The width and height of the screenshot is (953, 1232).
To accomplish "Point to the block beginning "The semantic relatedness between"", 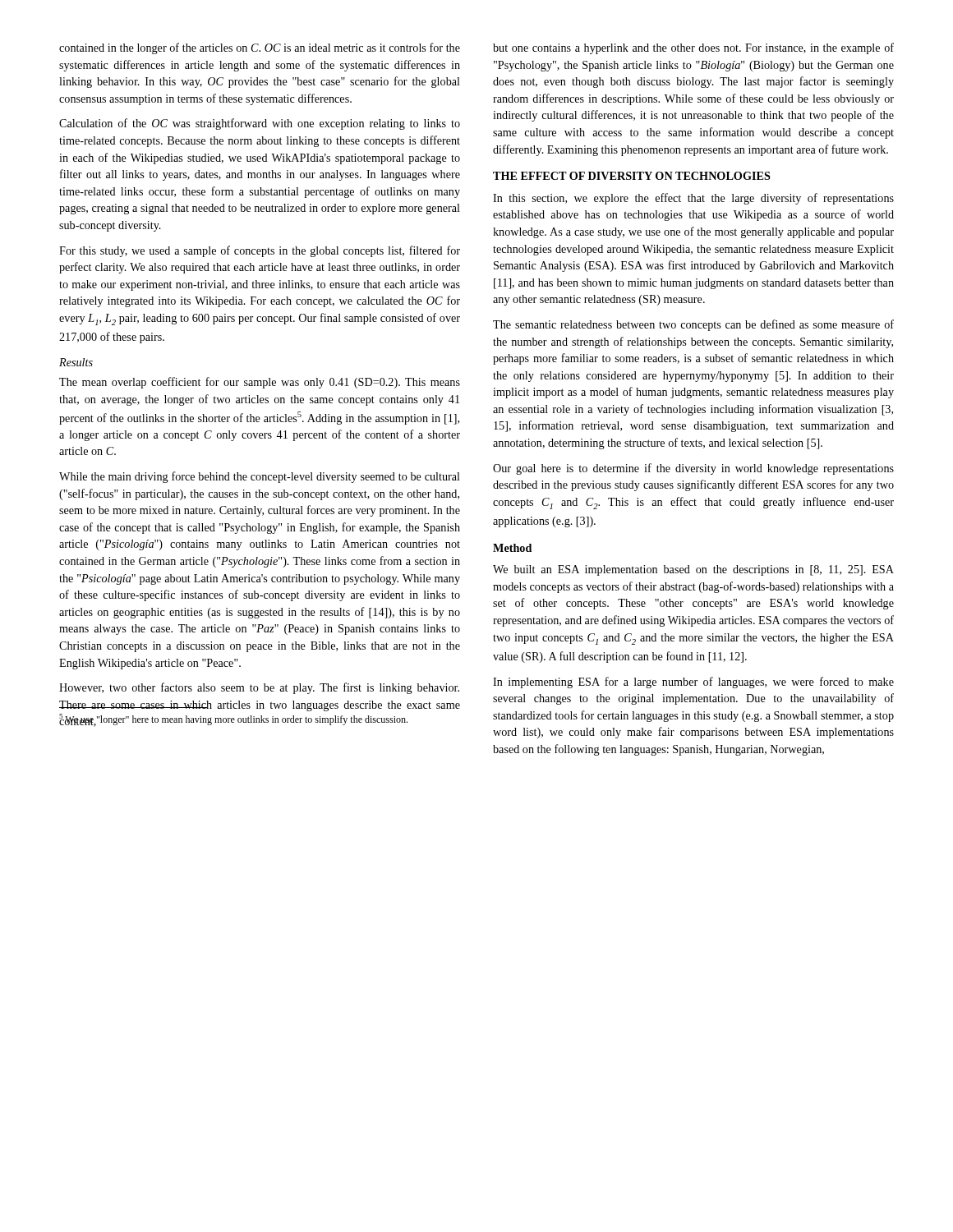I will (x=693, y=384).
